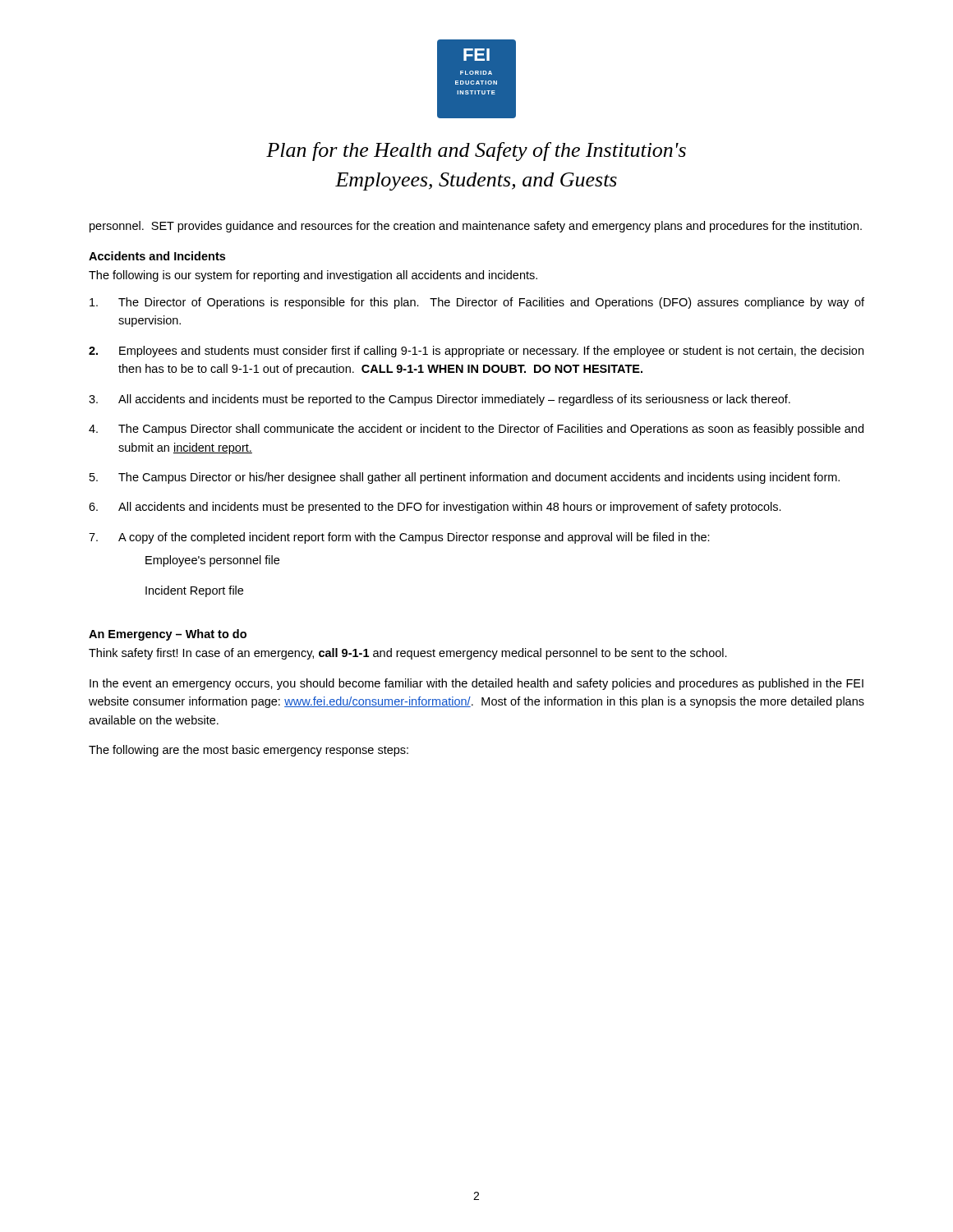Screen dimensions: 1232x953
Task: Select the text block starting "Think safety first! In case of an emergency,"
Action: coord(408,653)
